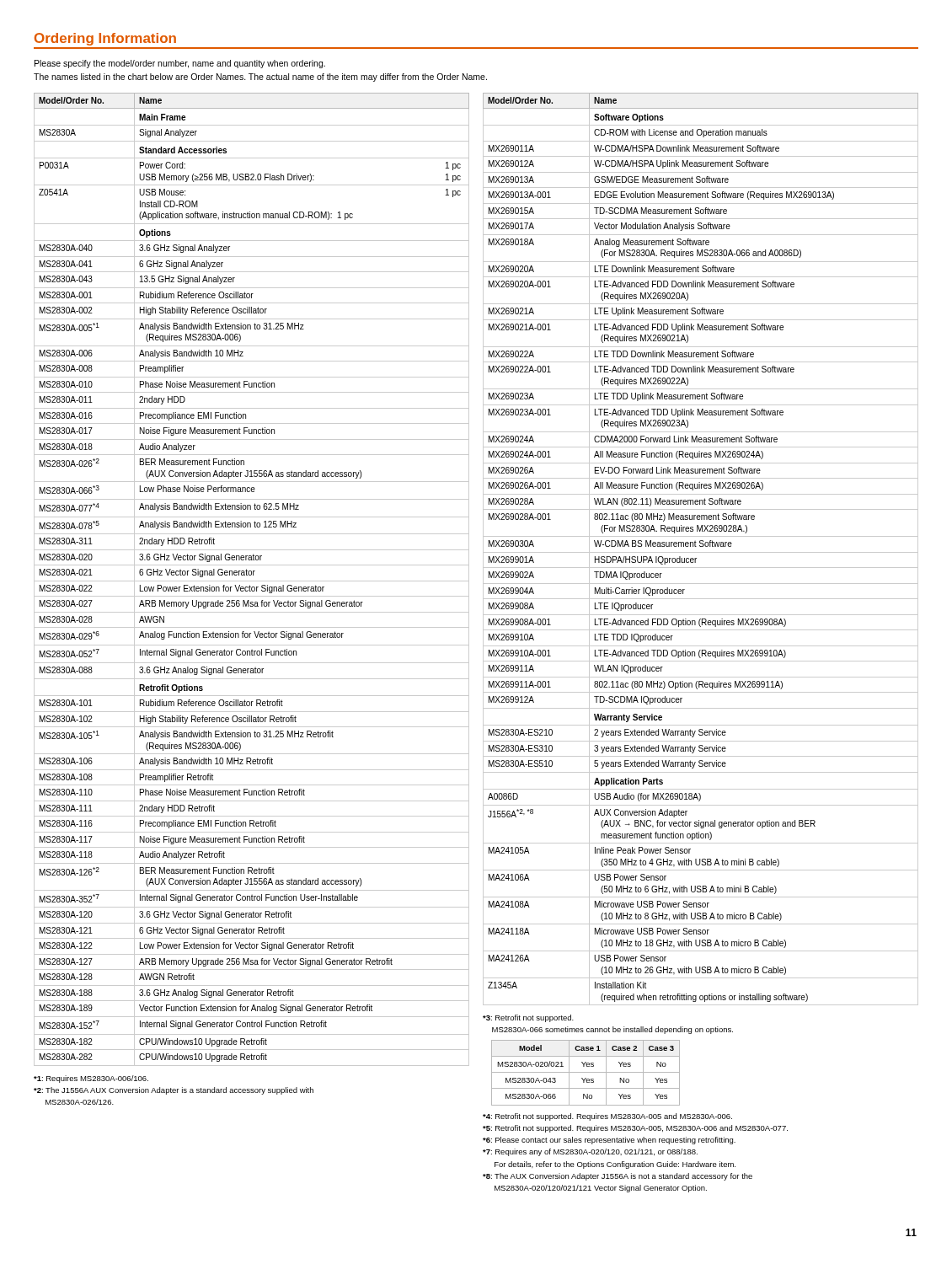The height and width of the screenshot is (1264, 952).
Task: Locate the table with the text "Case 2"
Action: click(x=701, y=1072)
